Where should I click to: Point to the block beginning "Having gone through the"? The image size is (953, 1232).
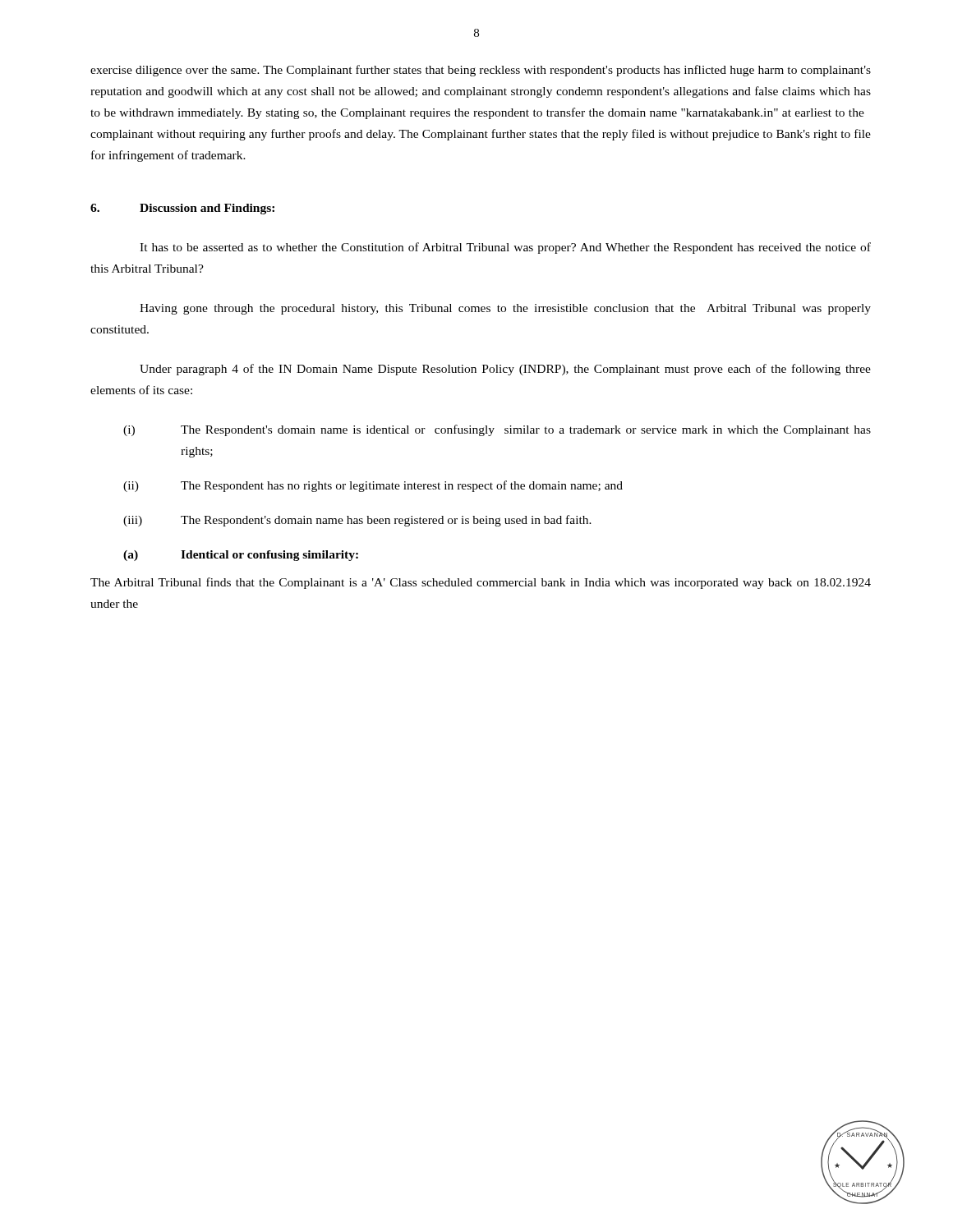click(481, 318)
